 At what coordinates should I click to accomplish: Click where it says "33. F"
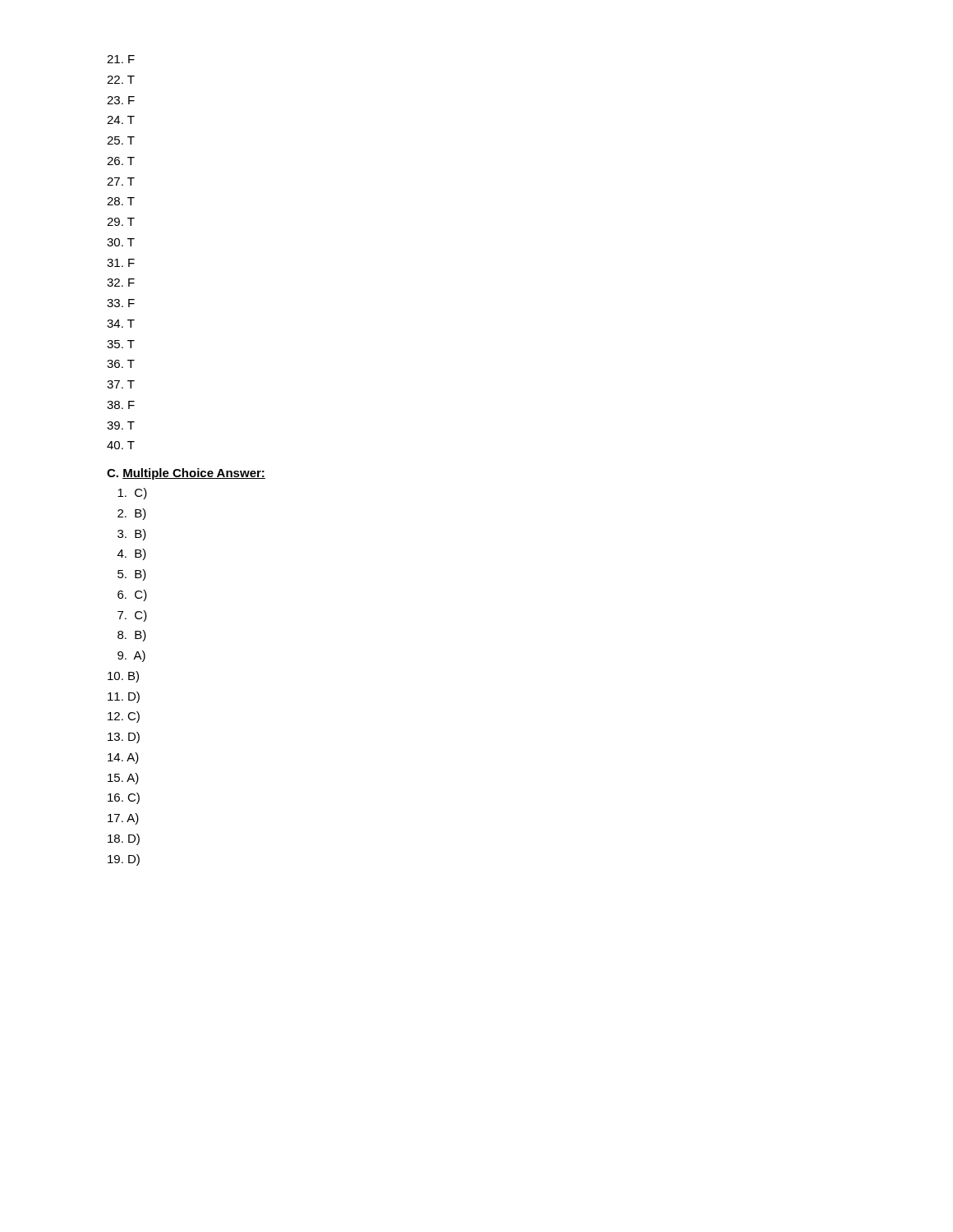click(x=121, y=303)
